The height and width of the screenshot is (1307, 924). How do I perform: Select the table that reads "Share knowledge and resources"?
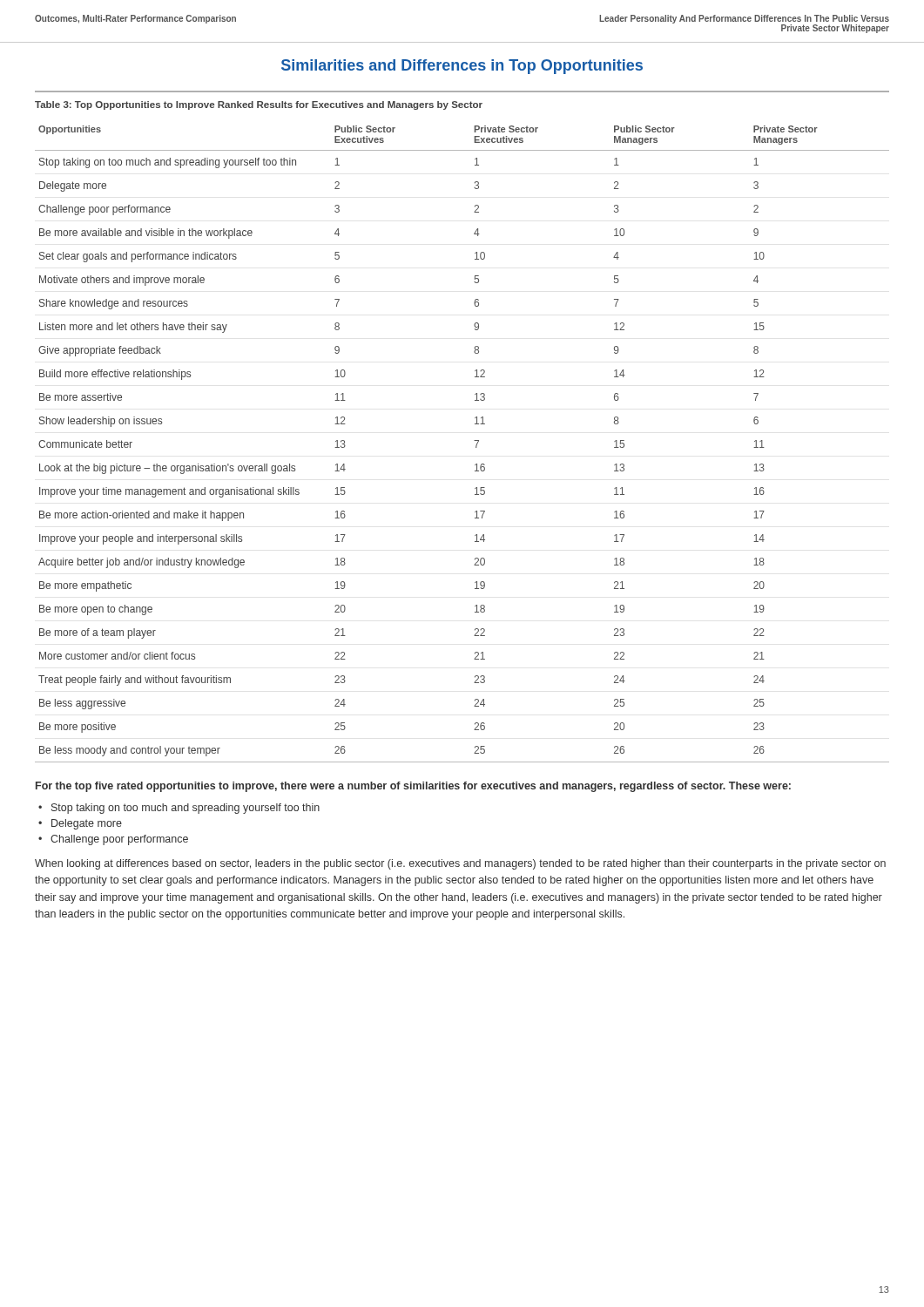click(462, 440)
